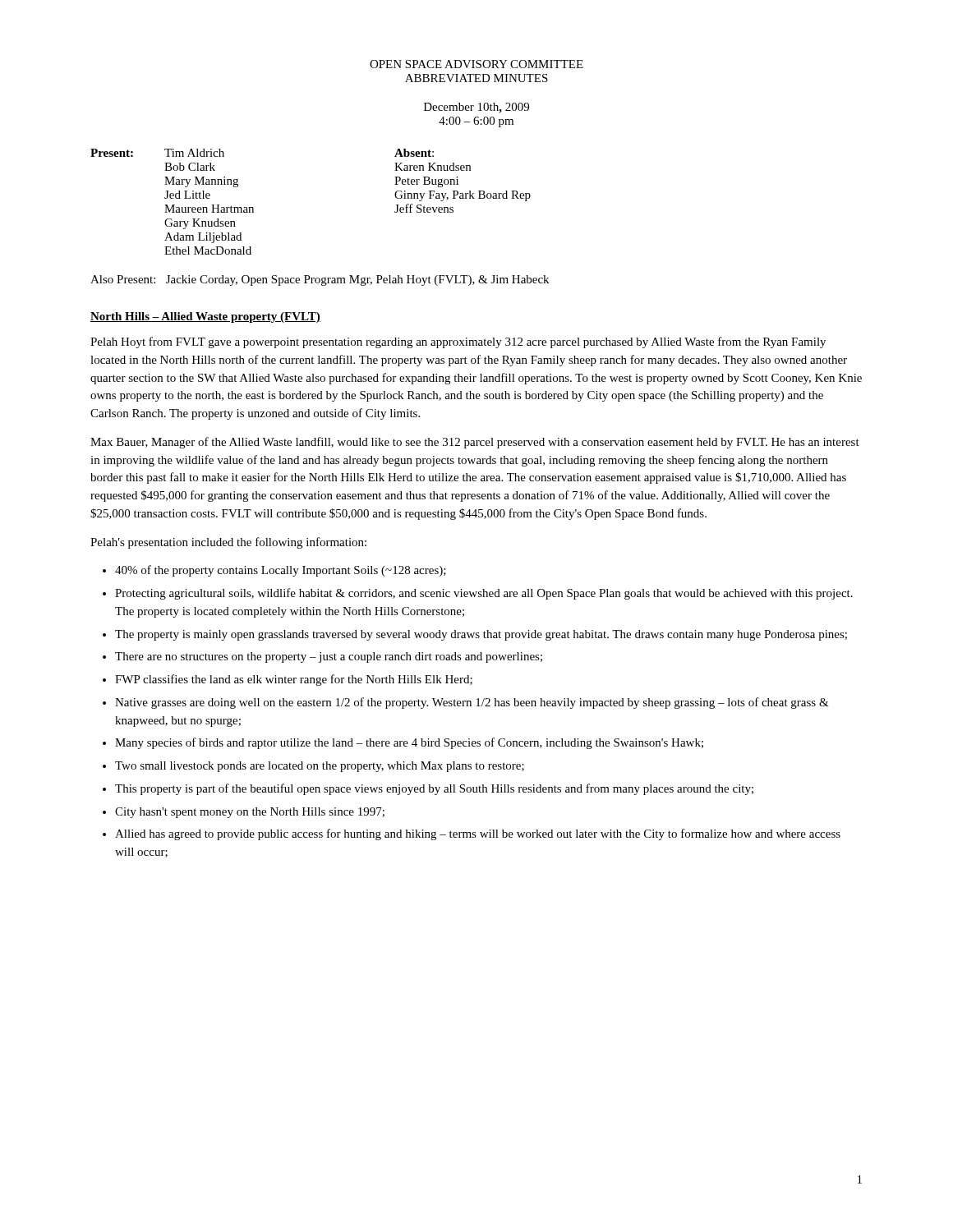Find the block on this page that starts "40% of the property contains"
Screen dimensions: 1232x953
pos(281,570)
